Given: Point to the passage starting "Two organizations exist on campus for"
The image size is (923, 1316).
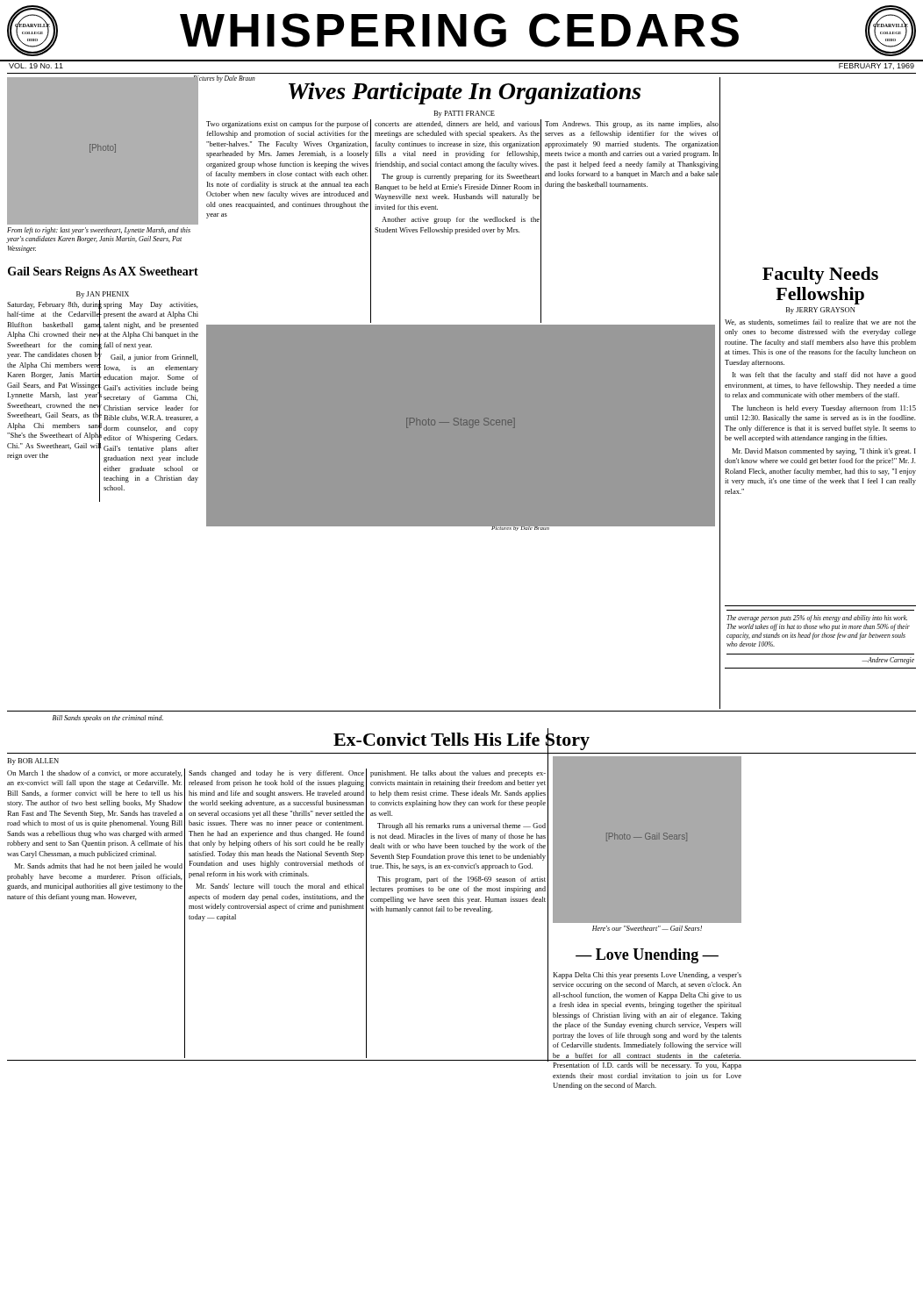Looking at the screenshot, I should click(x=287, y=170).
